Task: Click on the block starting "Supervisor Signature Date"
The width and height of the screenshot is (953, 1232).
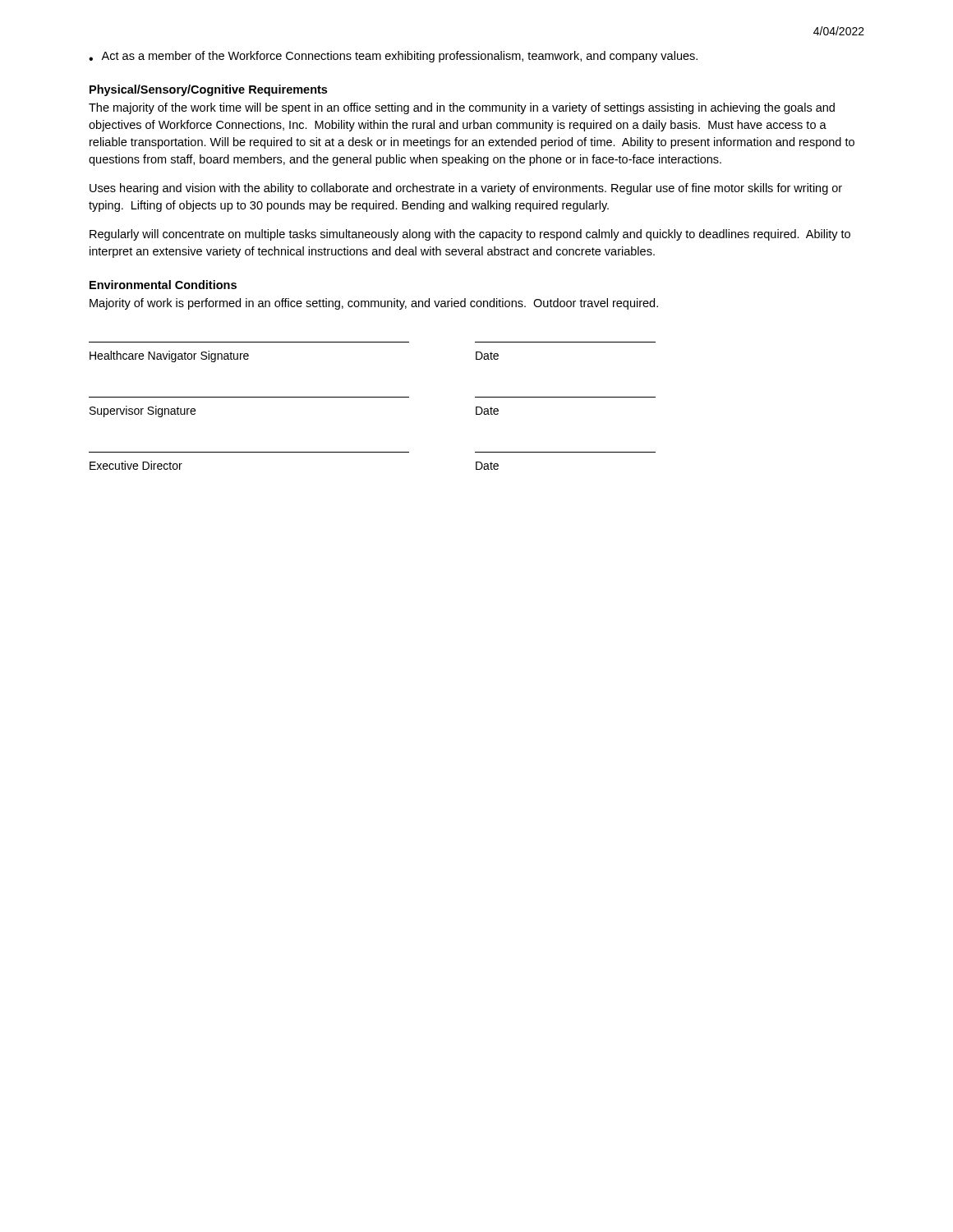Action: (x=476, y=407)
